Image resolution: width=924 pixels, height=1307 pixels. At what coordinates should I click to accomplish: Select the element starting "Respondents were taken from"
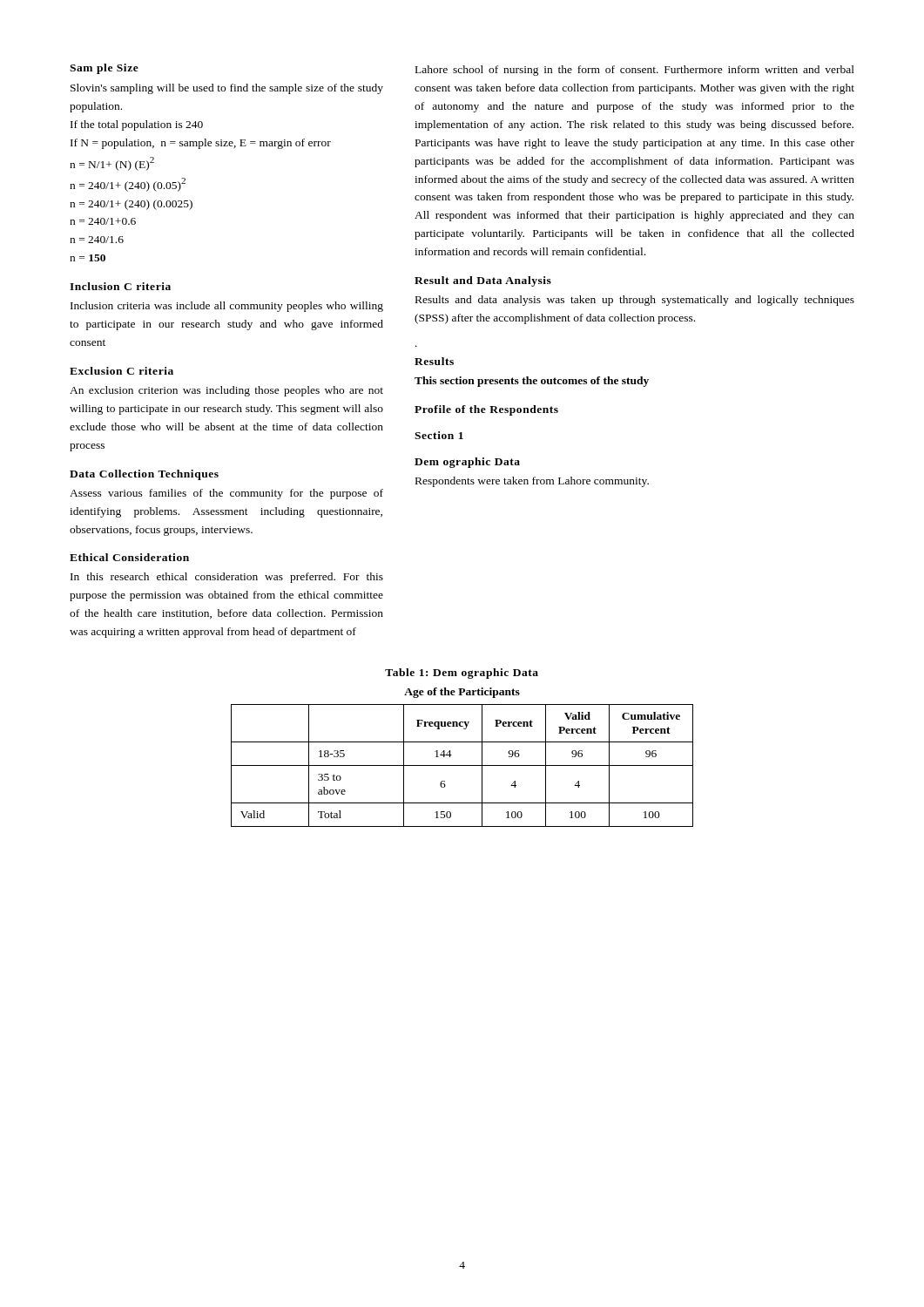click(532, 480)
